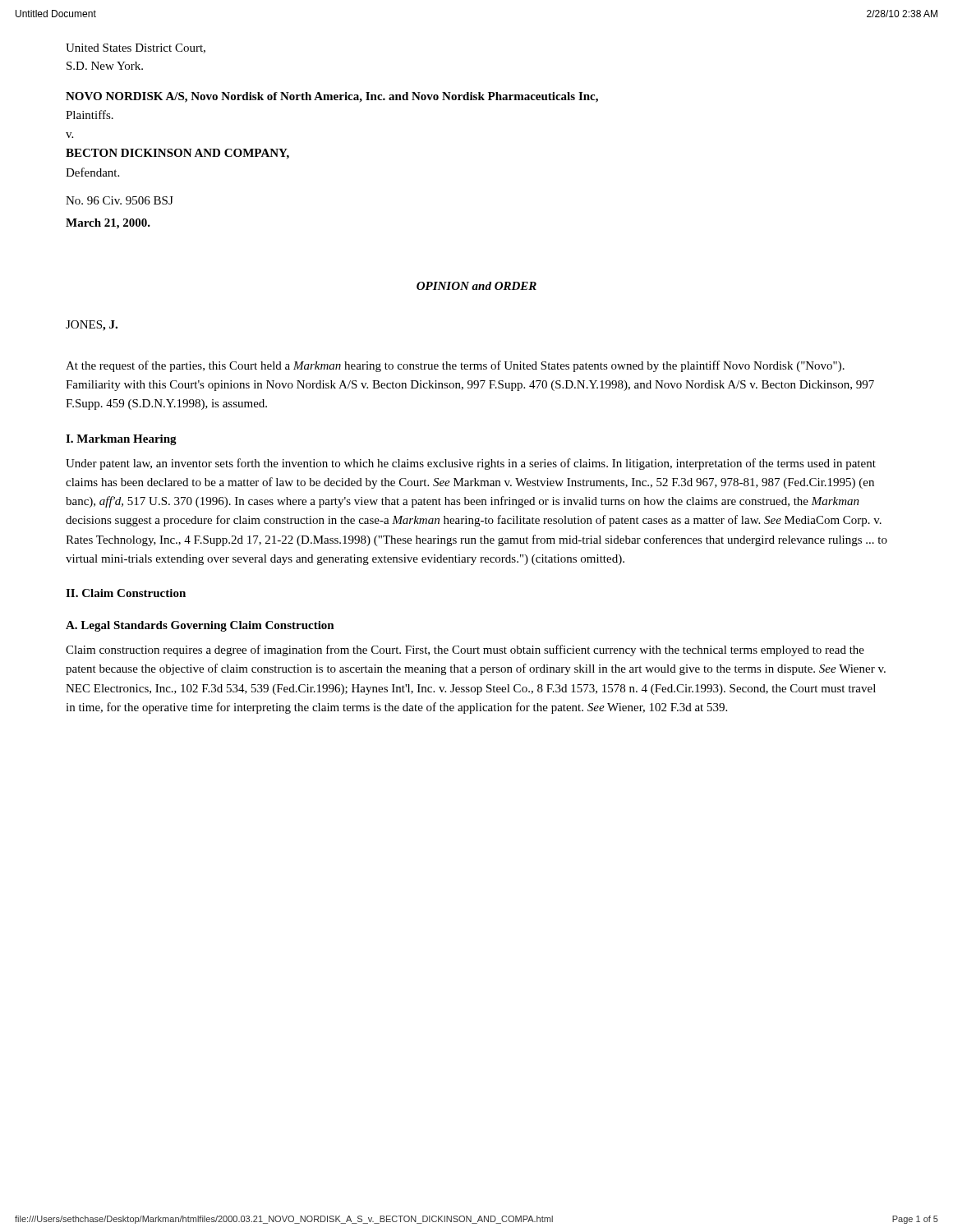This screenshot has width=953, height=1232.
Task: Navigate to the passage starting "United States District Court, S.D. New York."
Action: click(136, 57)
